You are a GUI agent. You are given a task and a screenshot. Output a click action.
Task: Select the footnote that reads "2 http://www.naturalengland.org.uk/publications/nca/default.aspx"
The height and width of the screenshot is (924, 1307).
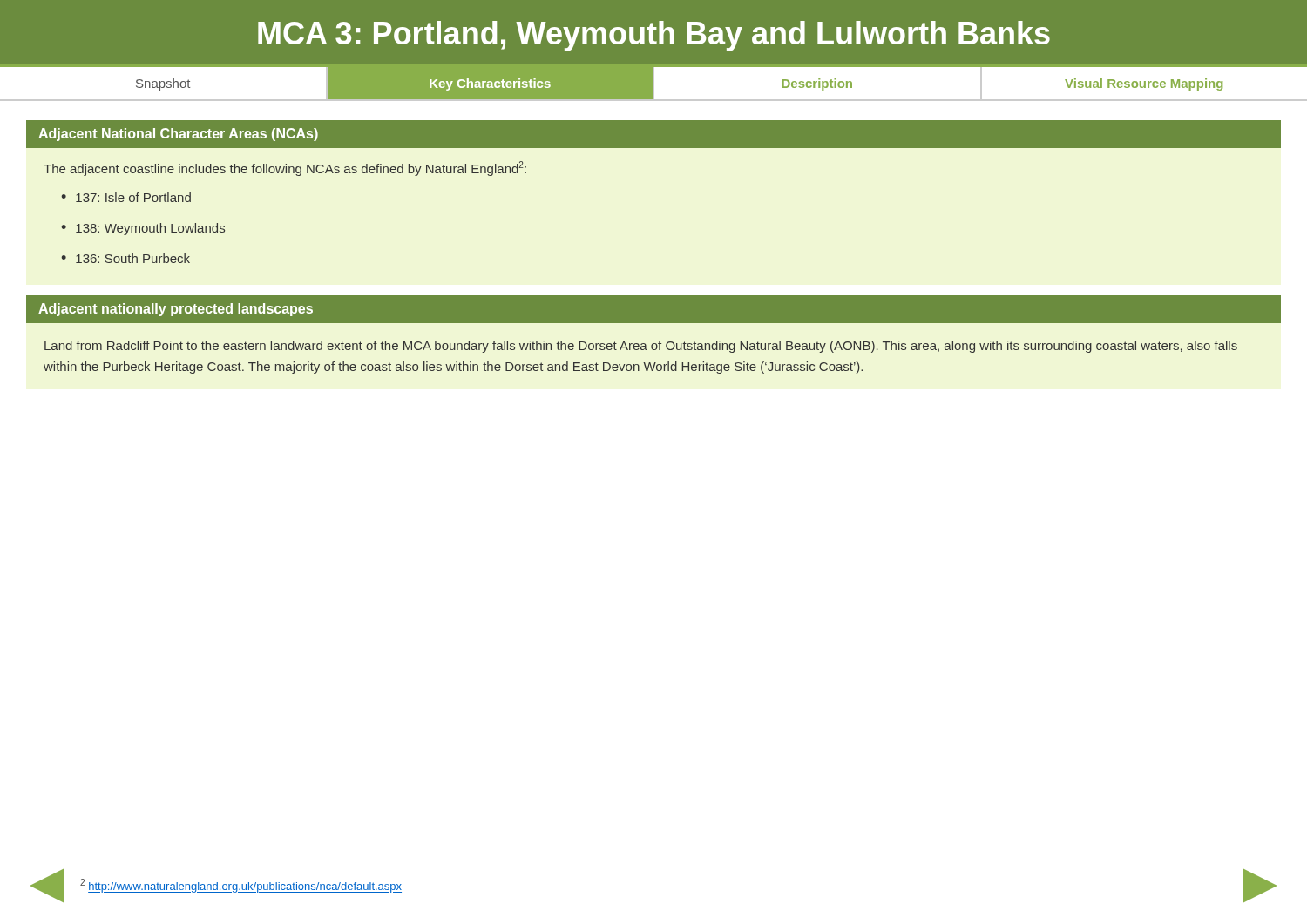point(241,886)
